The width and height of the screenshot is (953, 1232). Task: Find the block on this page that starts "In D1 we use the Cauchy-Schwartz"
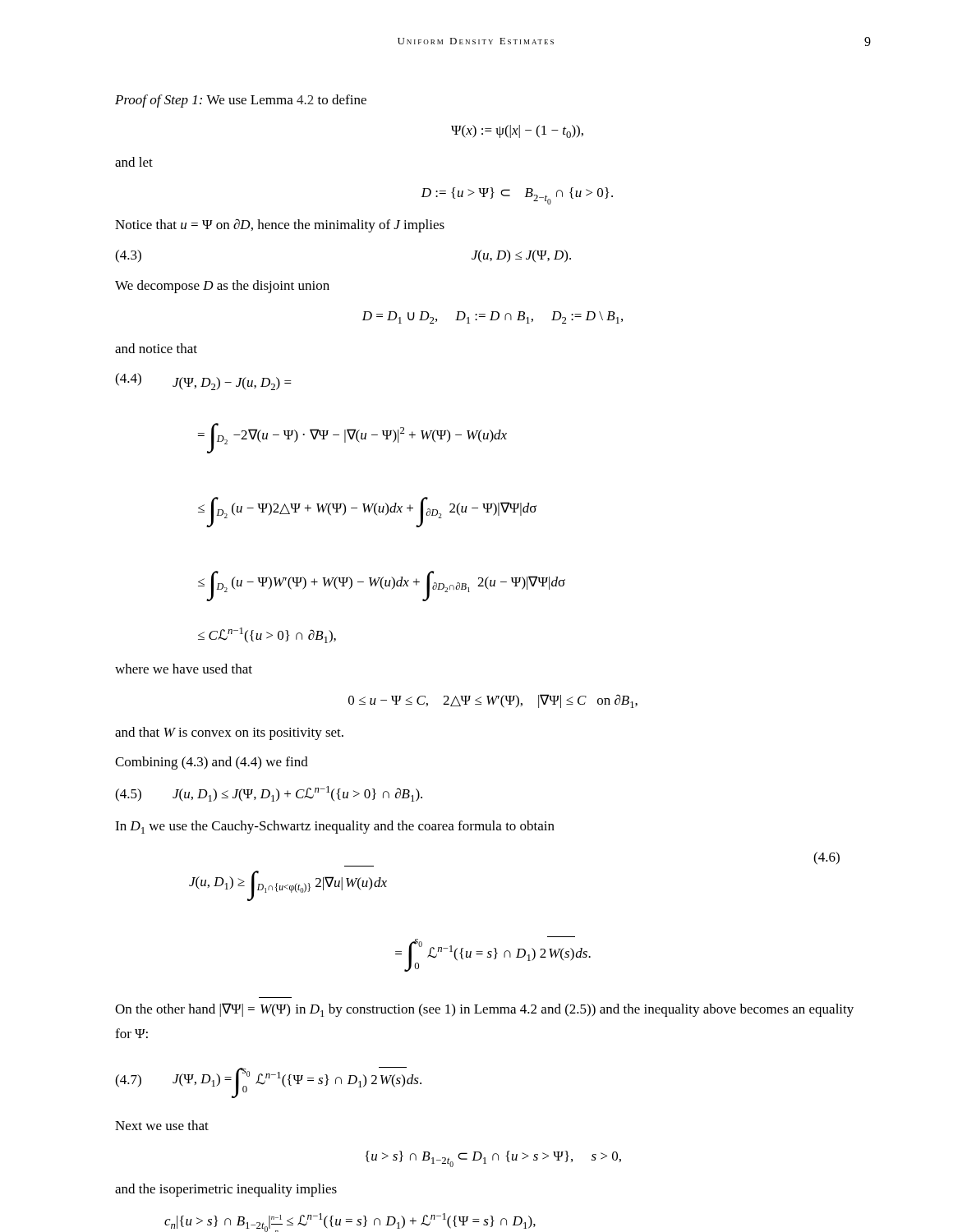(335, 827)
